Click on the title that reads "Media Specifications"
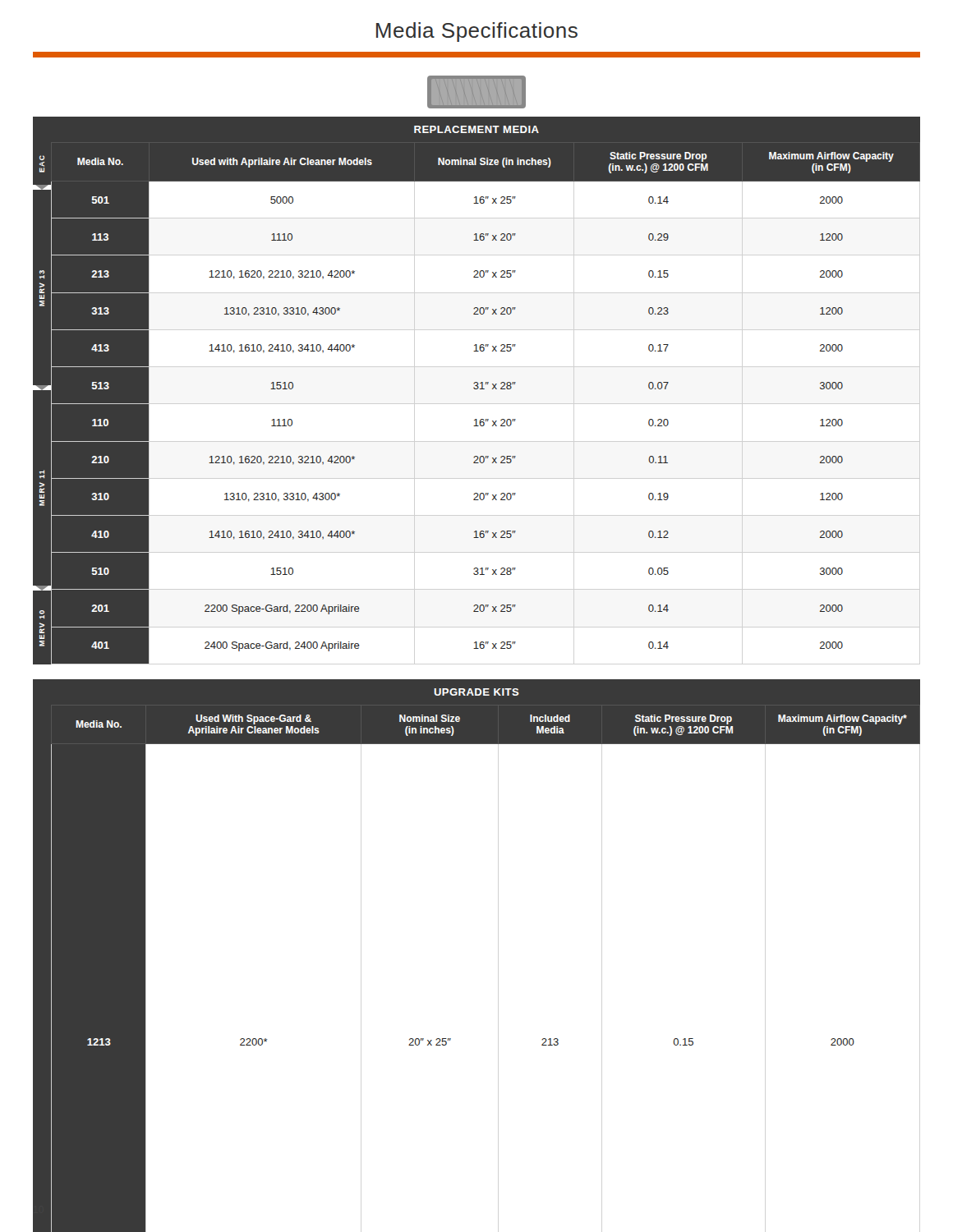This screenshot has height=1232, width=953. point(476,30)
